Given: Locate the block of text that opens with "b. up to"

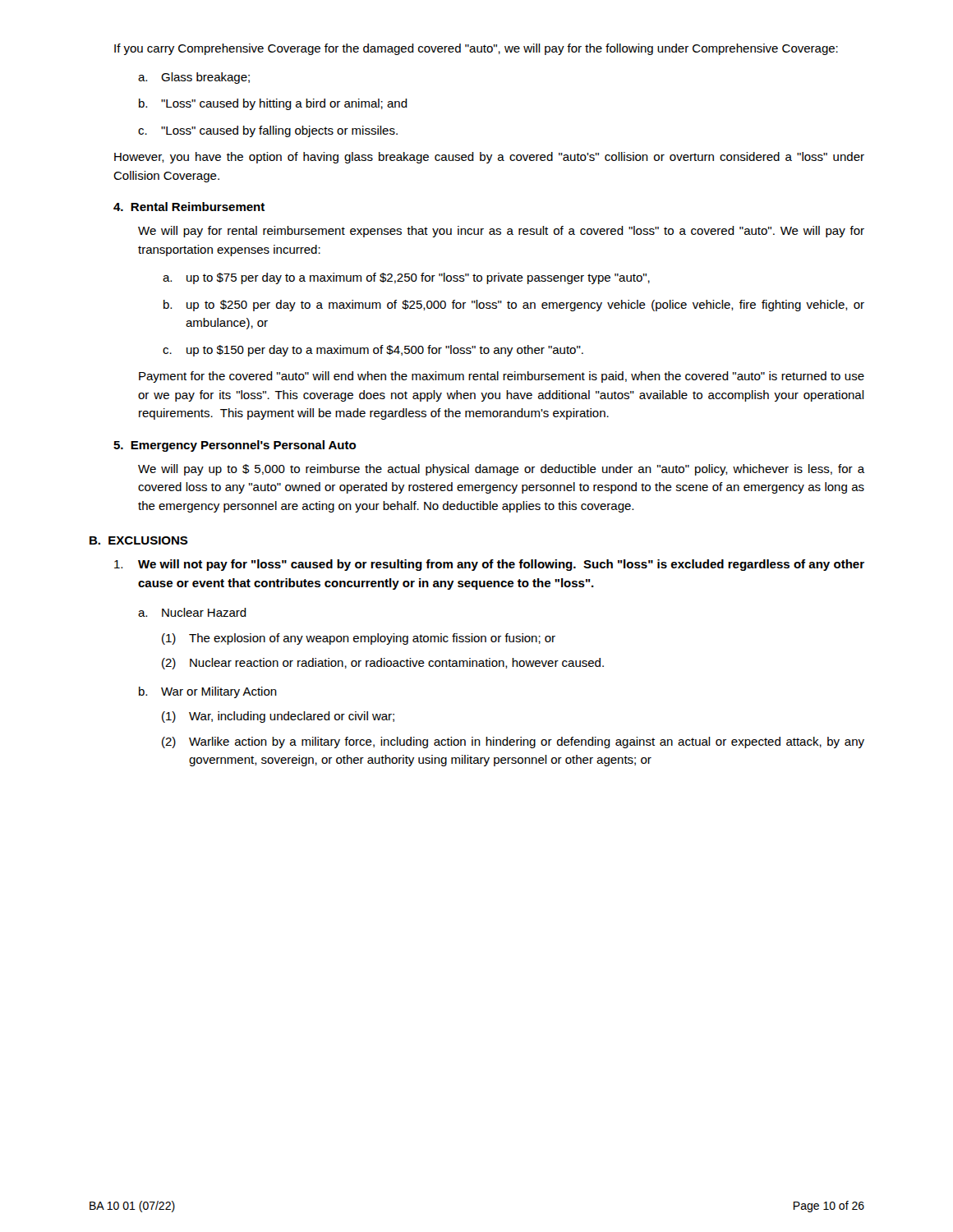Looking at the screenshot, I should tap(513, 314).
